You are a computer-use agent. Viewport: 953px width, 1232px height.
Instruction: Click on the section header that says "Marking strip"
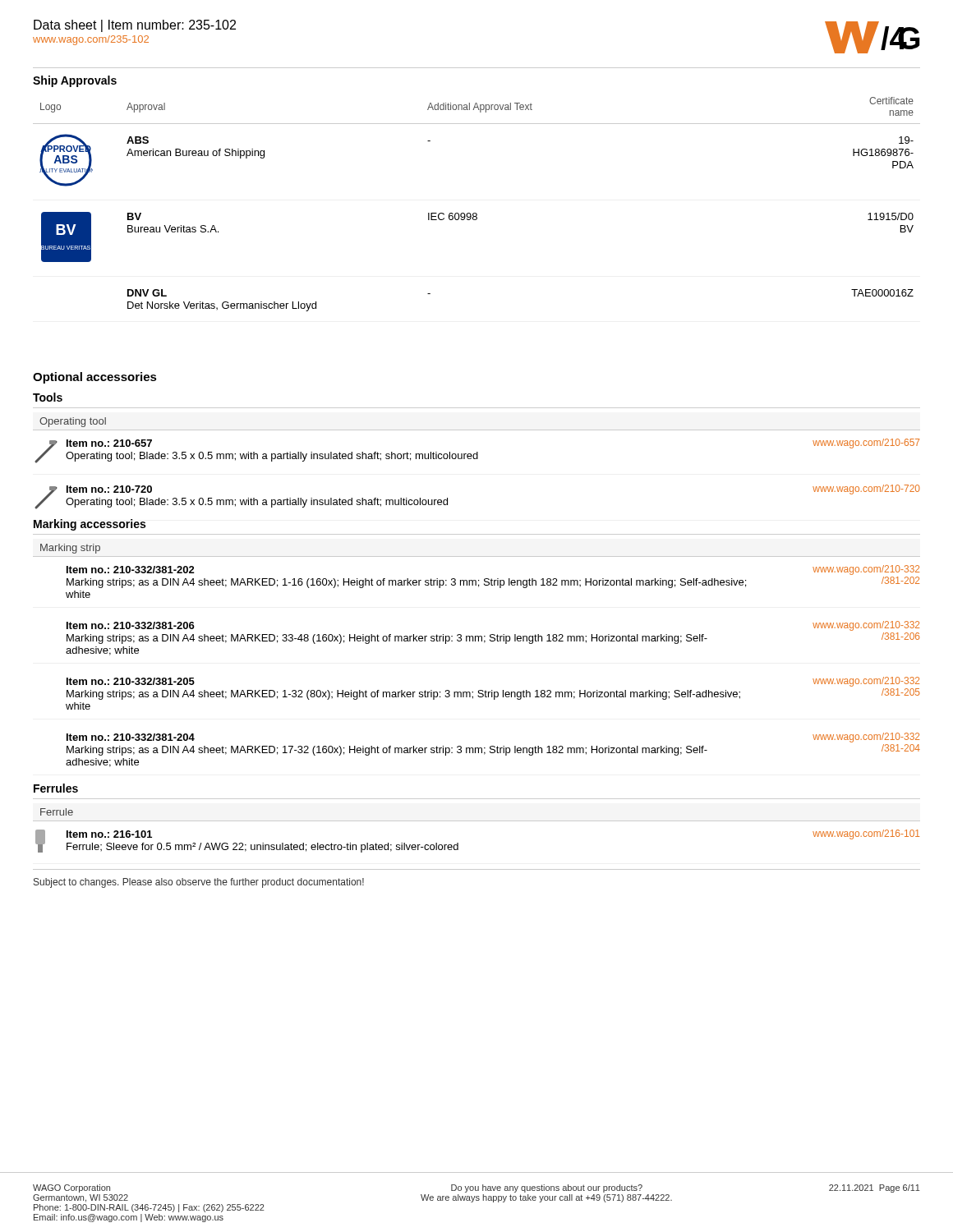tap(70, 547)
